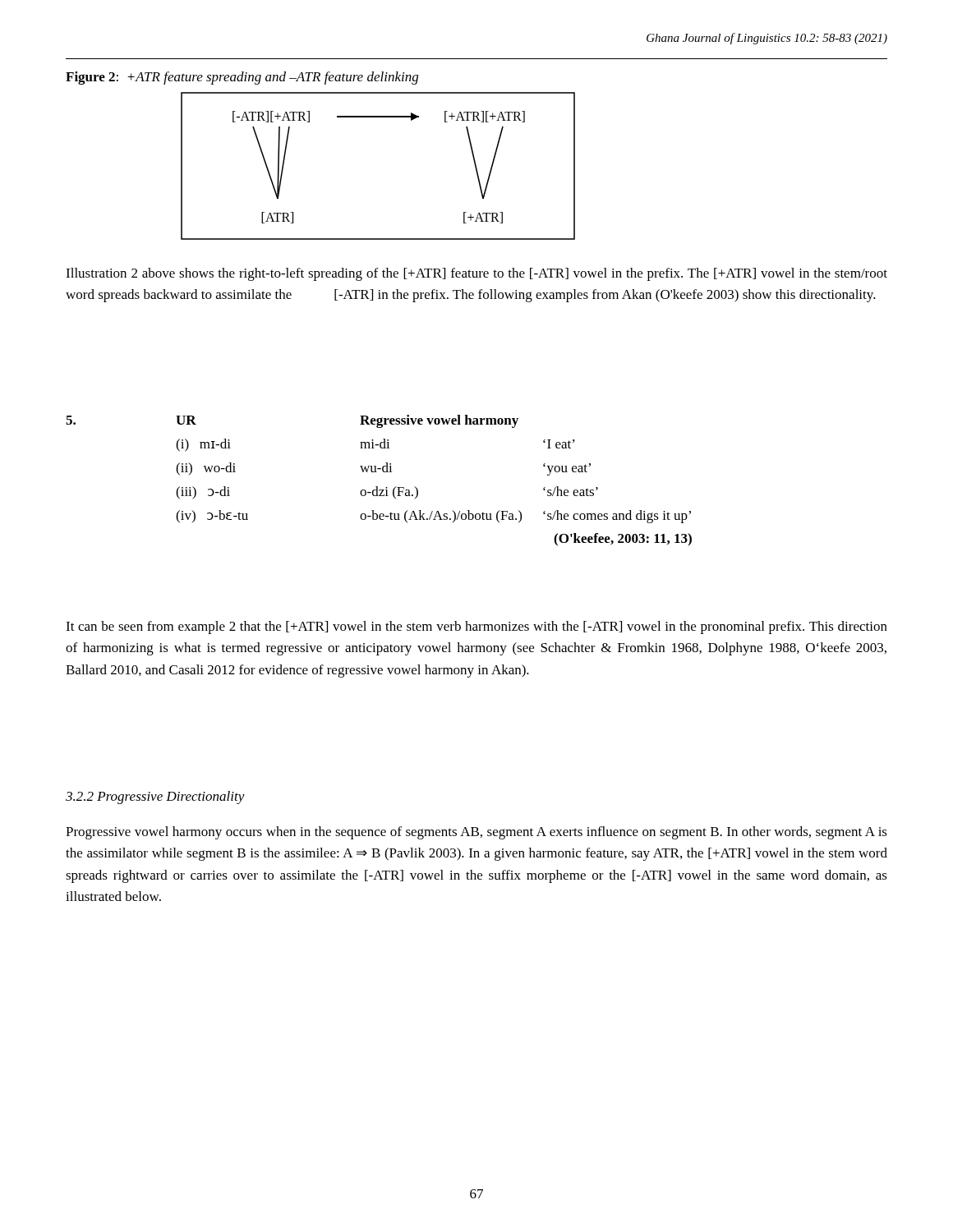Screen dimensions: 1232x953
Task: Locate the section header containing "3.2.2 Progressive Directionality"
Action: (155, 796)
